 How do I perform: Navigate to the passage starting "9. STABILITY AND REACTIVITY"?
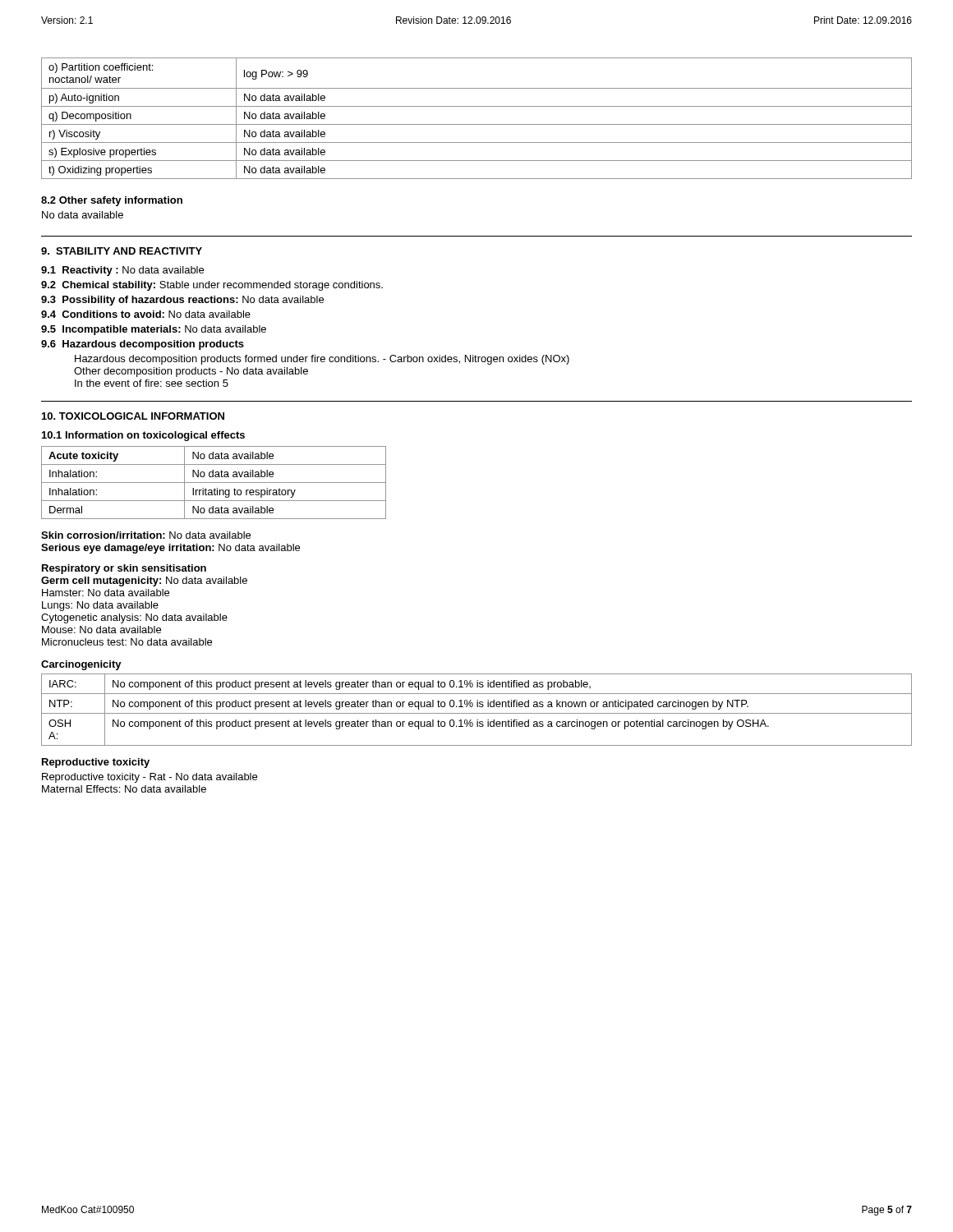(x=122, y=251)
